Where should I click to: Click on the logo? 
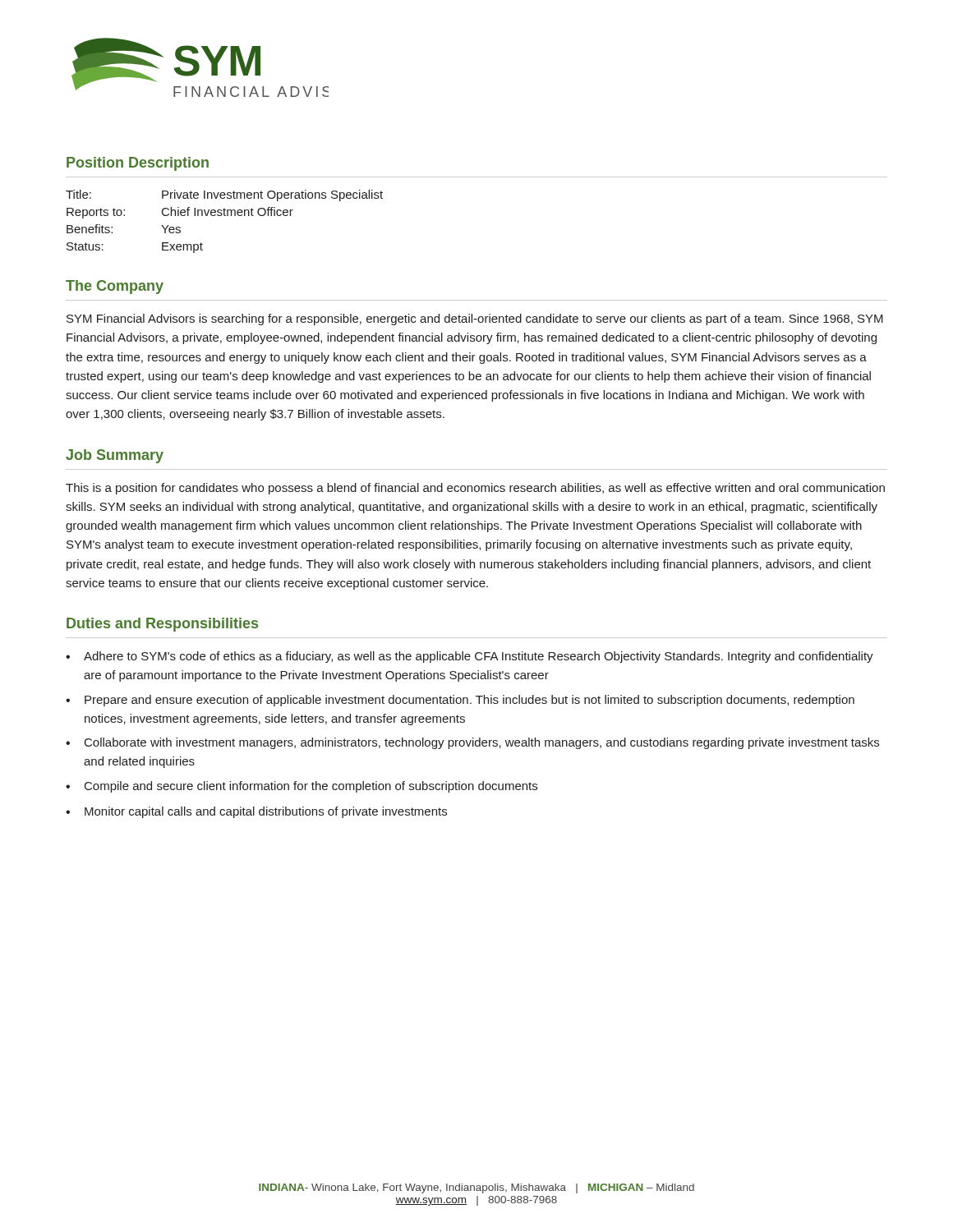click(x=476, y=66)
